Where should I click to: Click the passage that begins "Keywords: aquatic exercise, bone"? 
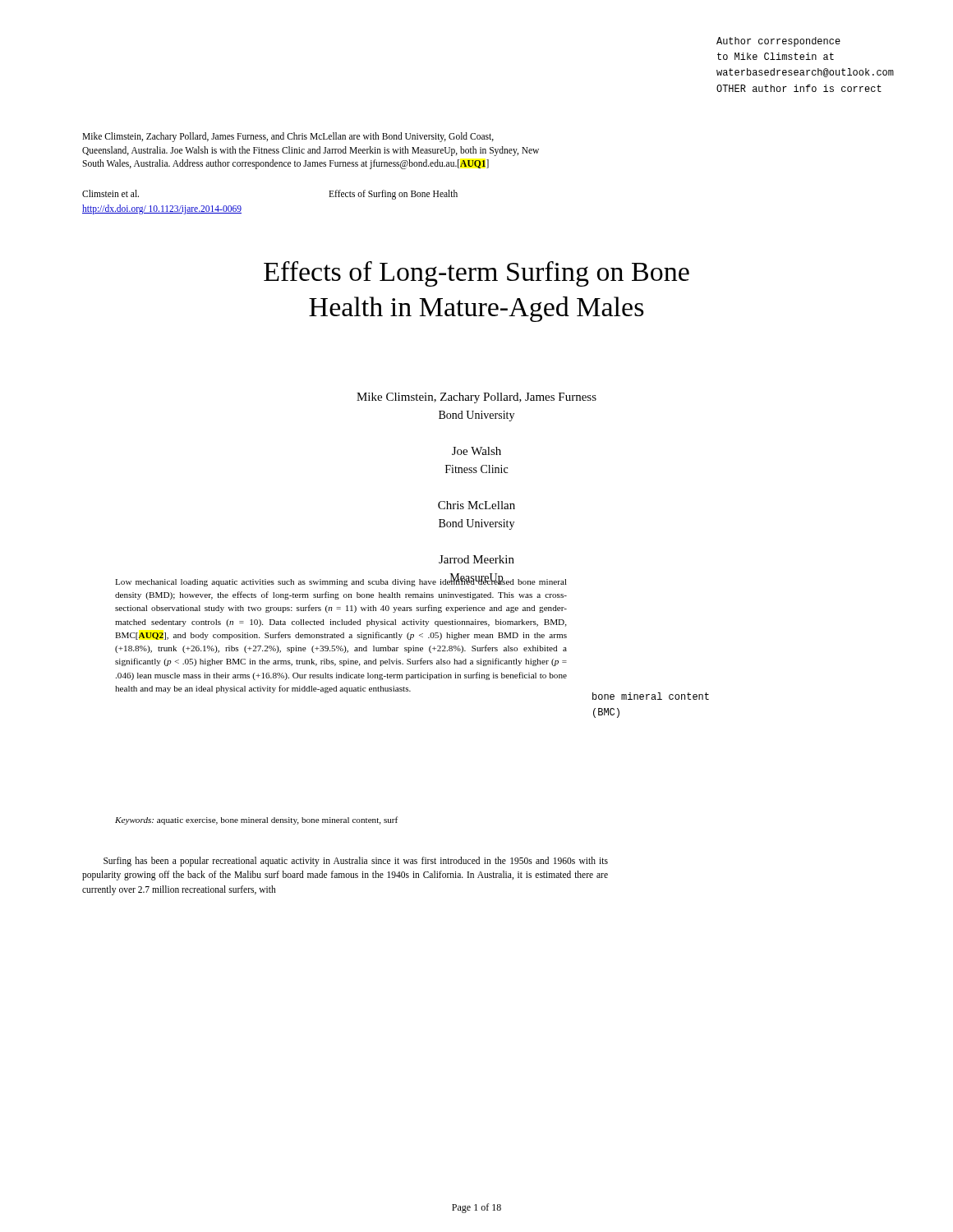[256, 820]
